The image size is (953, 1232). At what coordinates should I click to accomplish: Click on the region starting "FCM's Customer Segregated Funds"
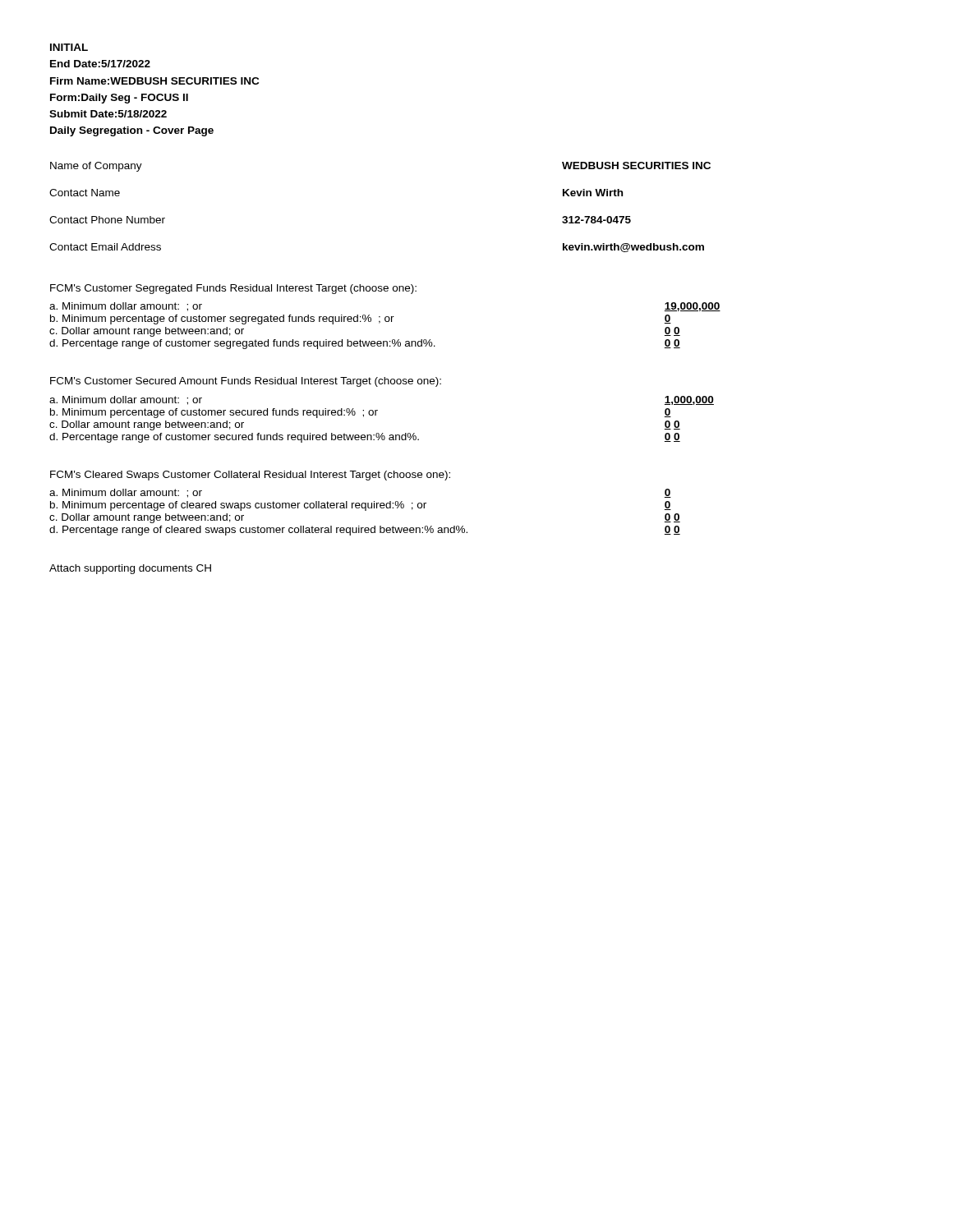click(x=233, y=289)
